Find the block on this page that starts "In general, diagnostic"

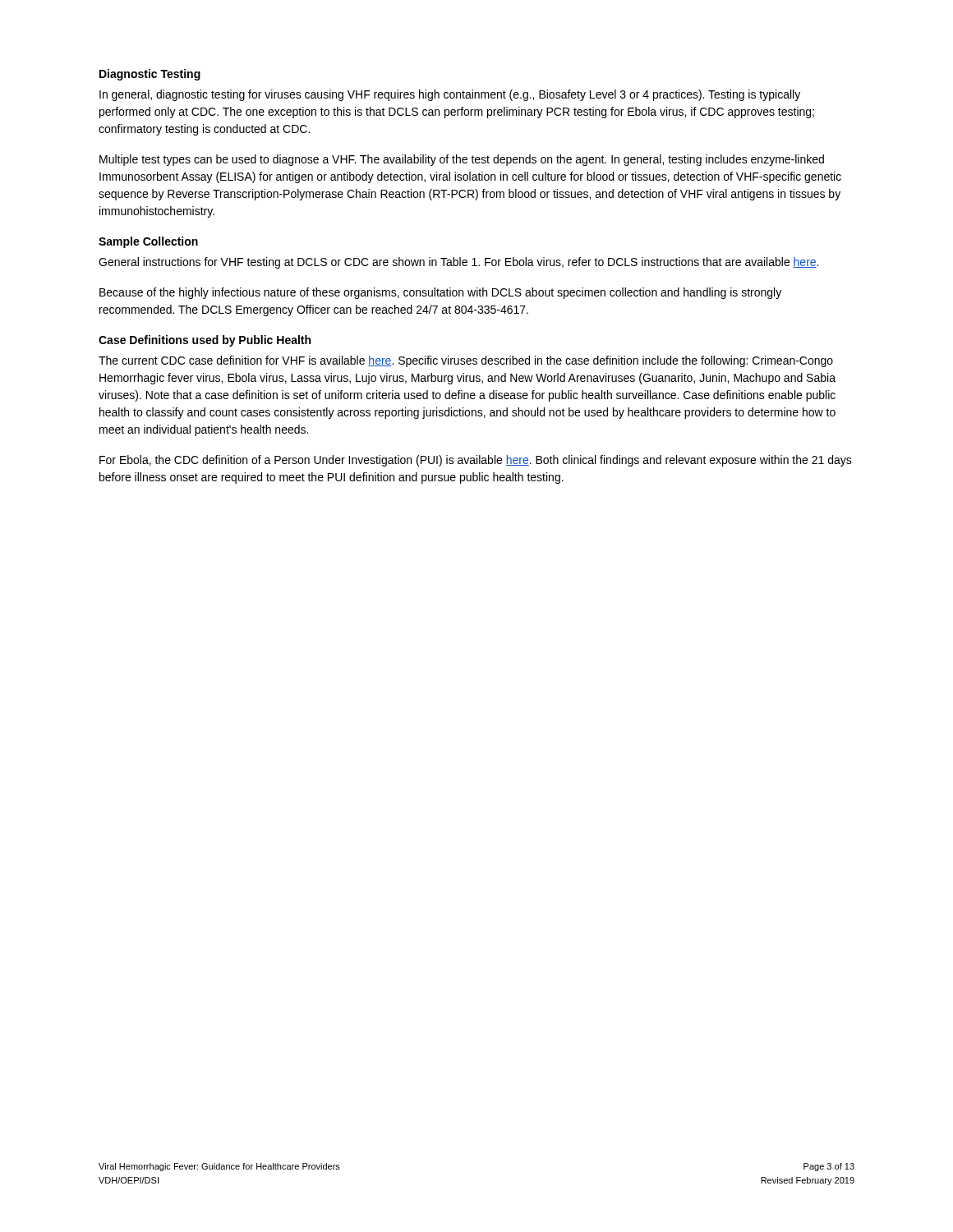click(x=457, y=112)
